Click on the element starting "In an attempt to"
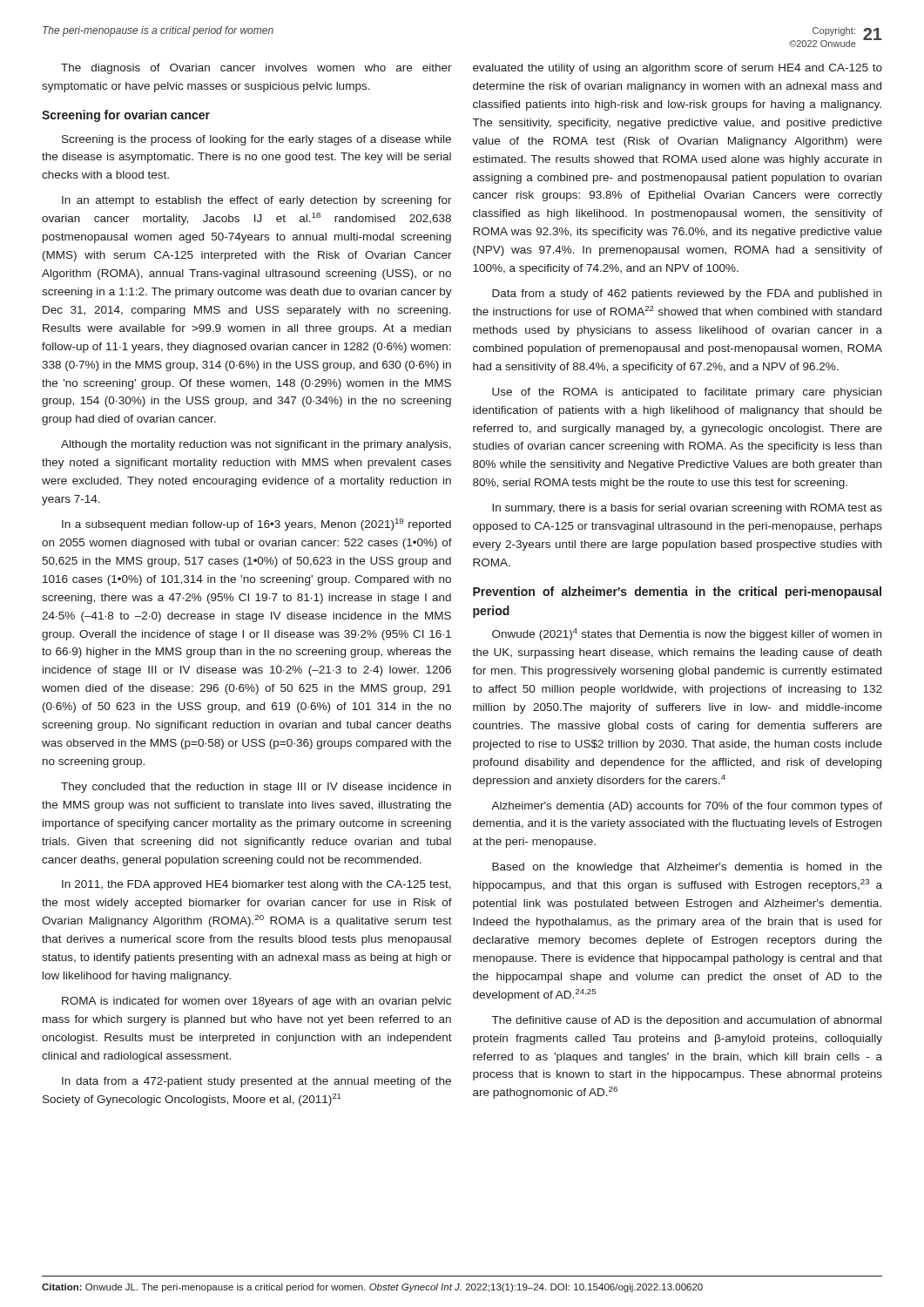 247,310
